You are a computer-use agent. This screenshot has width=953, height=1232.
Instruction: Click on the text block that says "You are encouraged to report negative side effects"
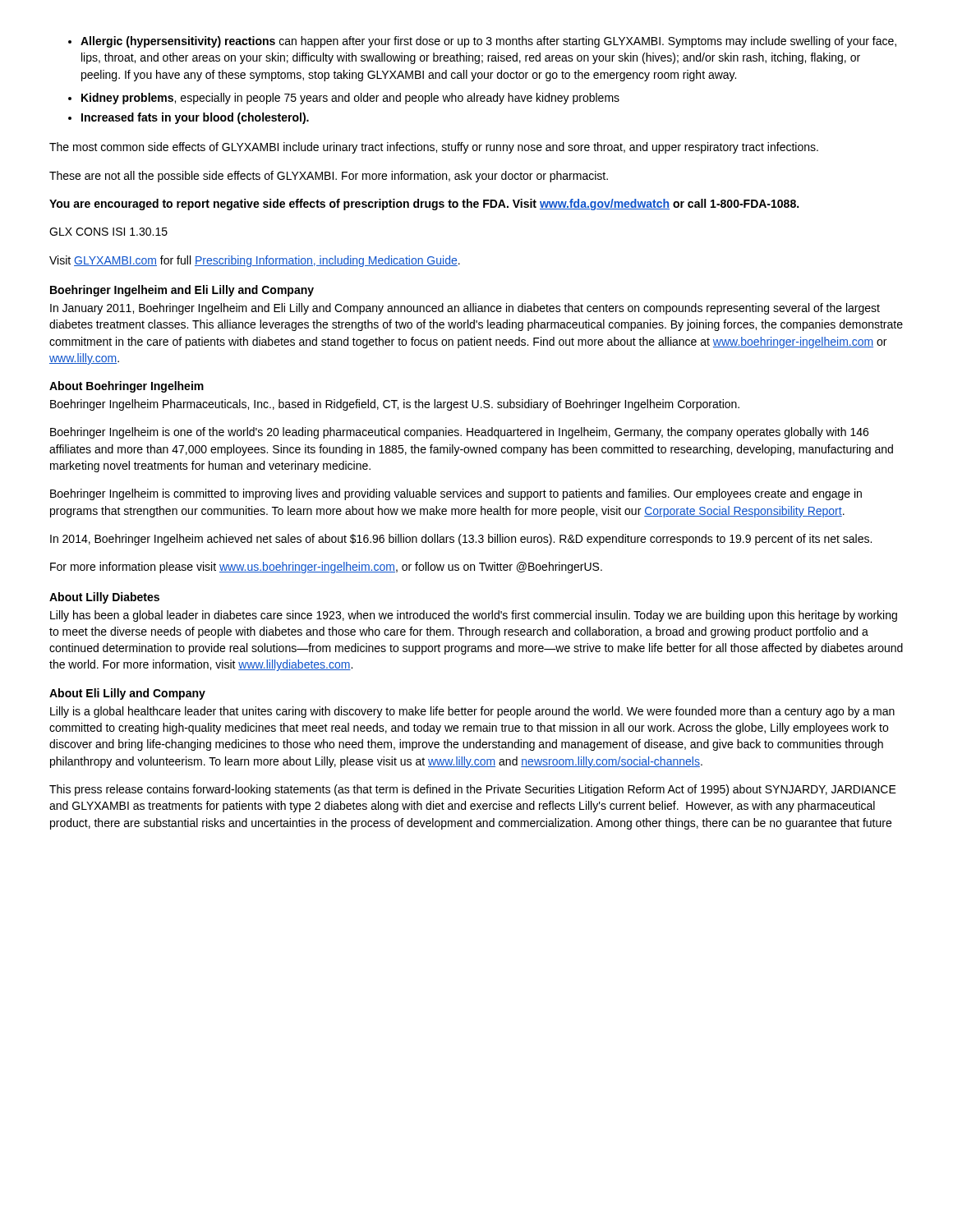424,204
